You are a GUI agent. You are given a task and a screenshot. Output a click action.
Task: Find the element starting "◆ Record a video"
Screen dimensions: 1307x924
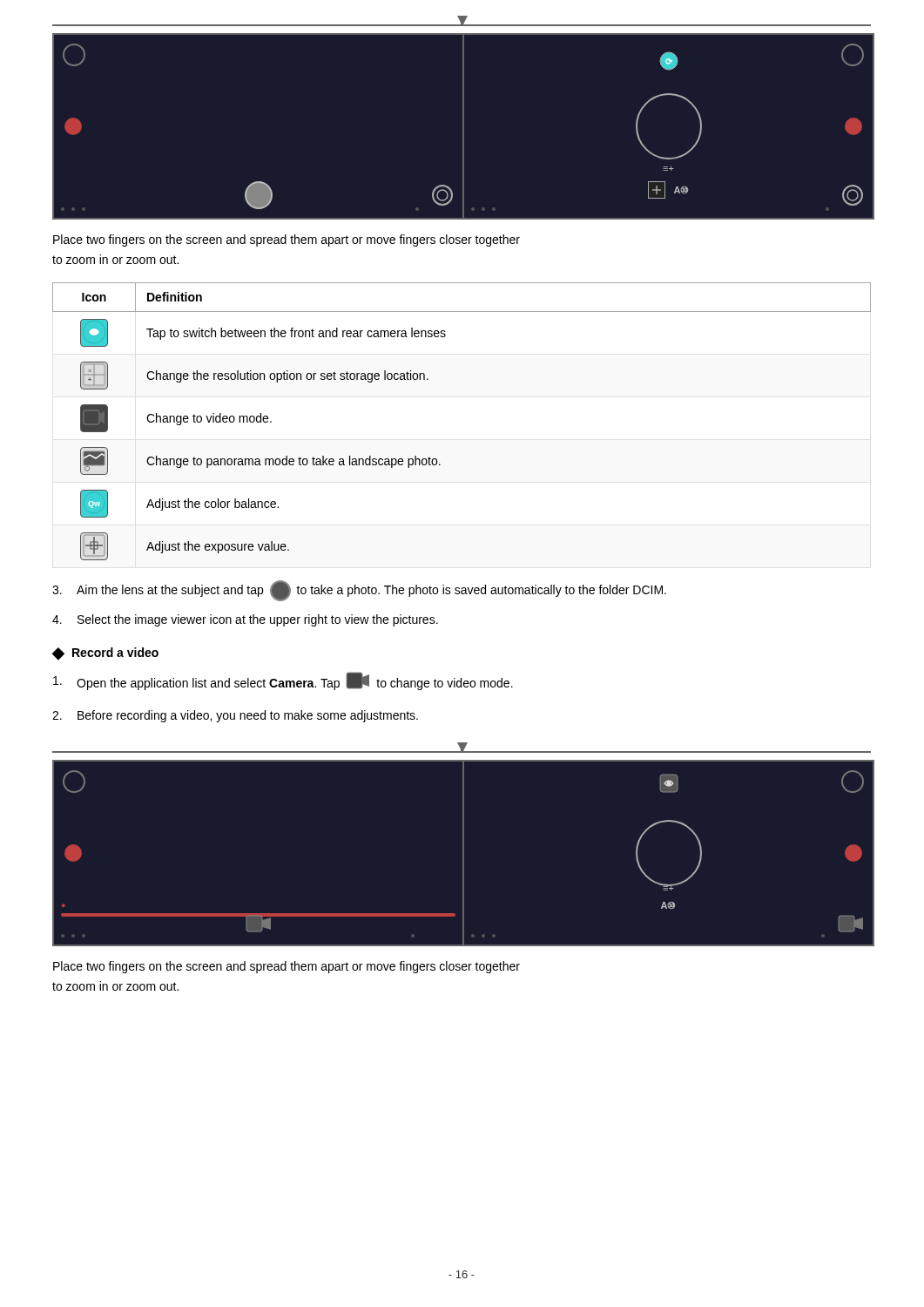coord(106,653)
